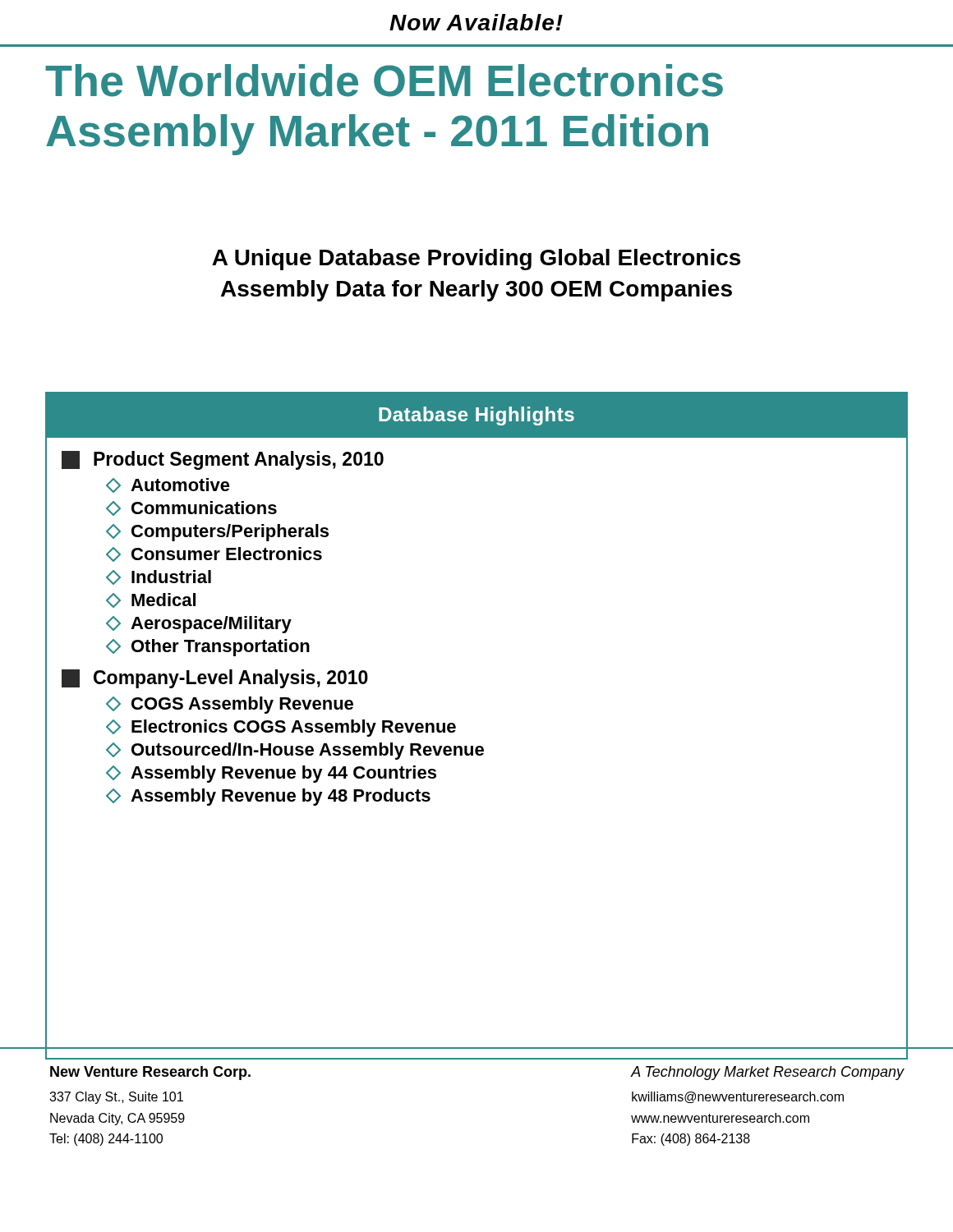Screen dimensions: 1232x953
Task: Find the text starting "Product Segment Analysis, 2010"
Action: [x=223, y=460]
